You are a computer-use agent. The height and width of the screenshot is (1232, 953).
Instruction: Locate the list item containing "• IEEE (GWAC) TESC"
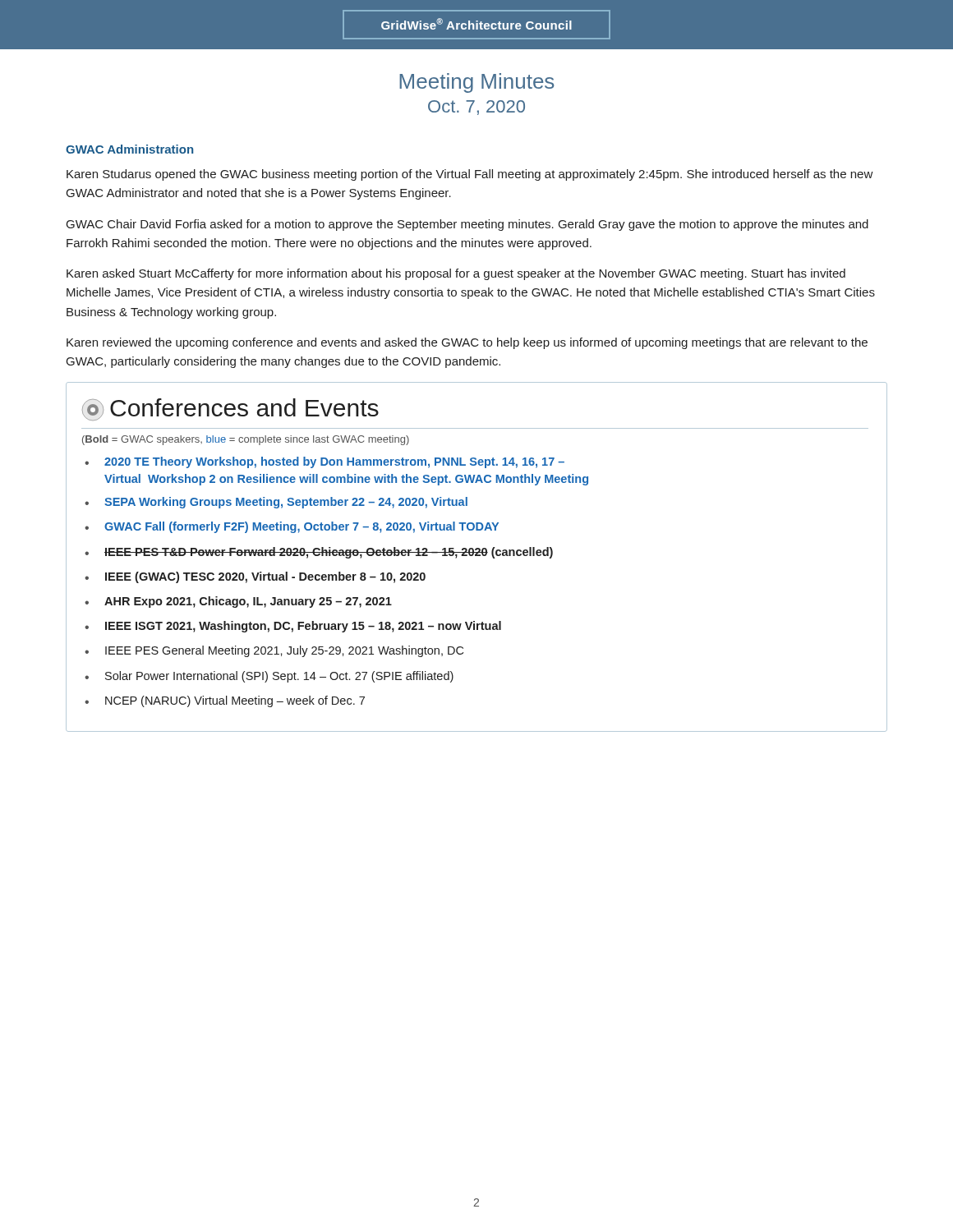click(x=255, y=578)
